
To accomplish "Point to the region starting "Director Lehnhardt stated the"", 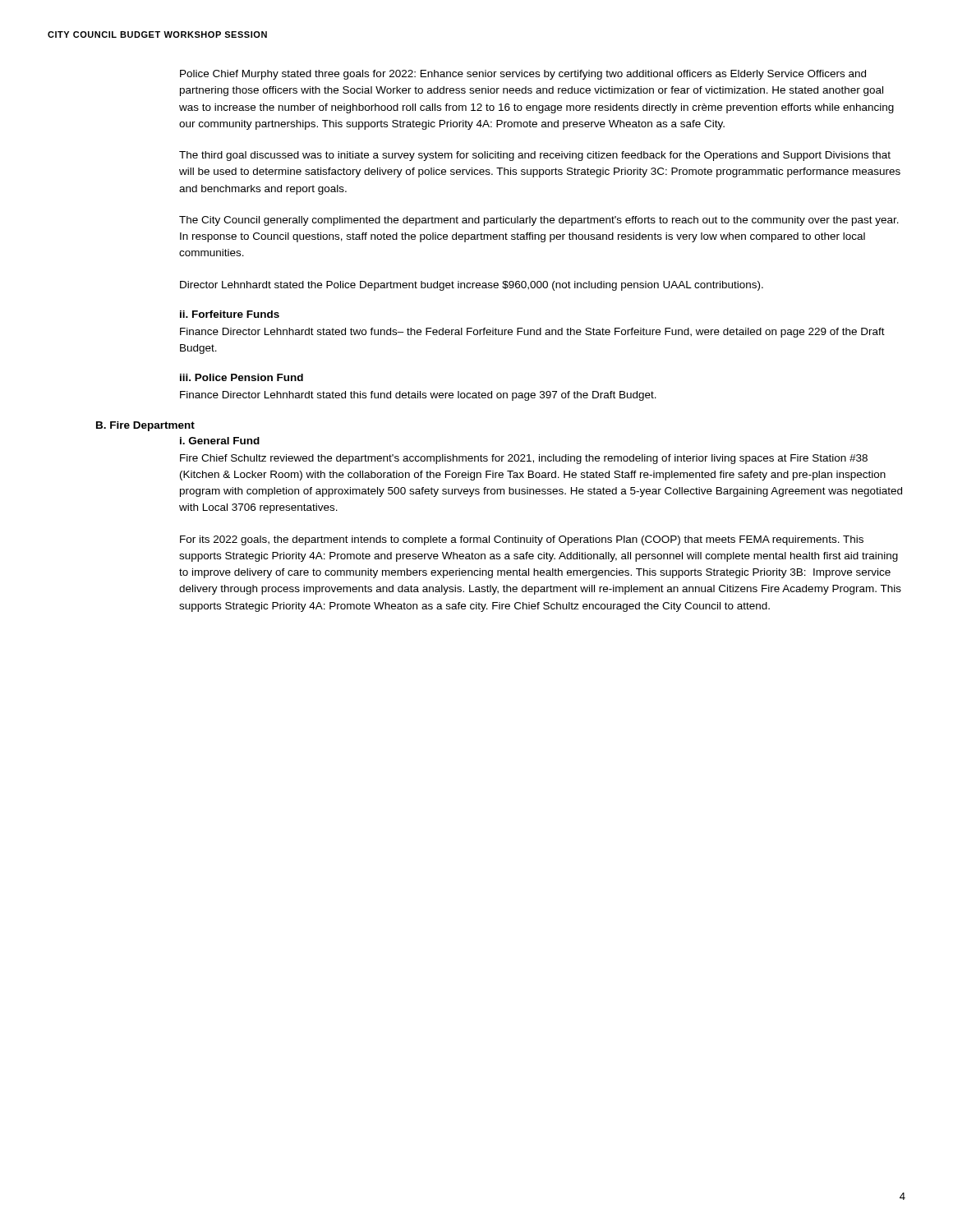I will [471, 284].
